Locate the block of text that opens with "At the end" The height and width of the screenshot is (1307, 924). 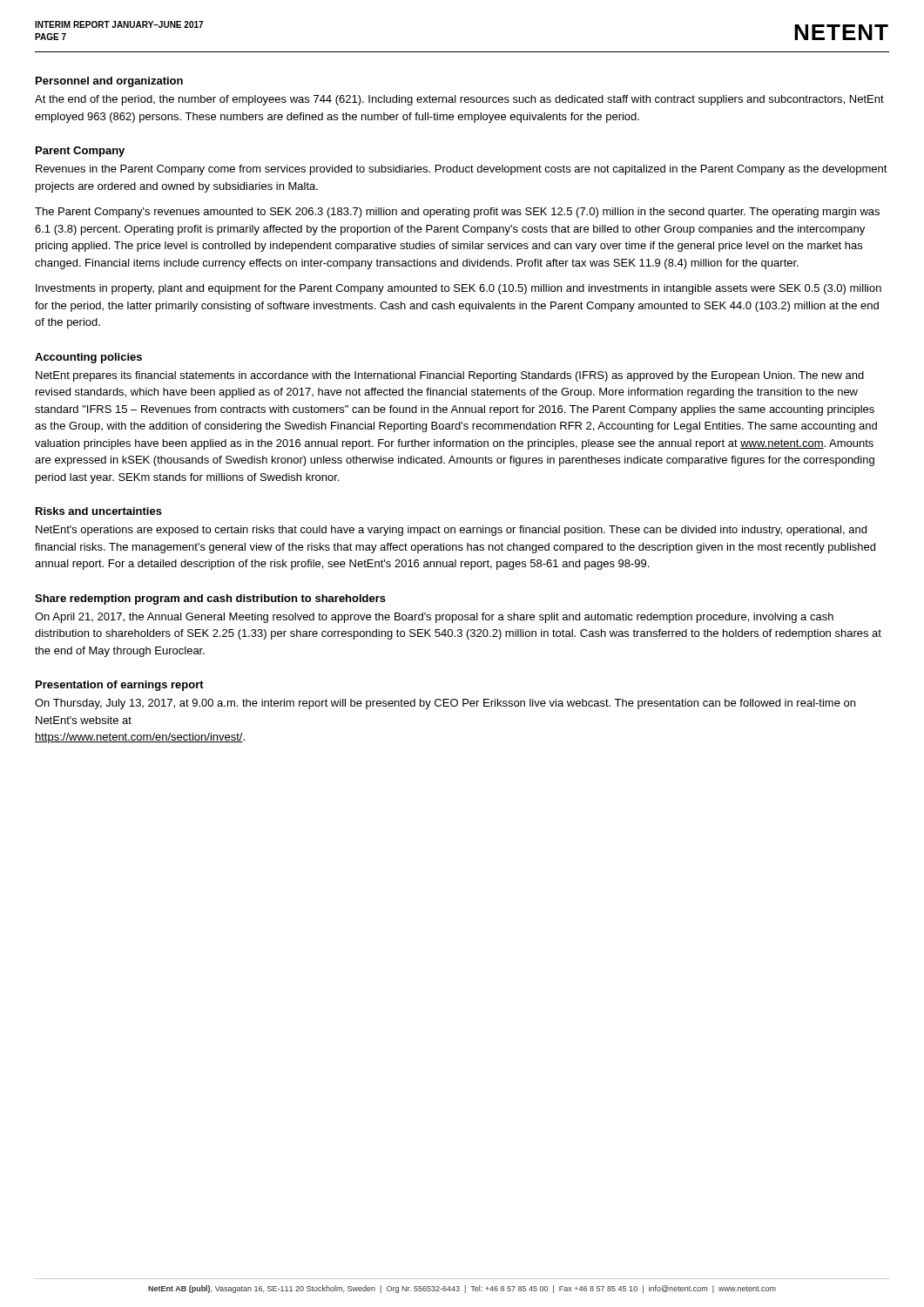point(459,107)
